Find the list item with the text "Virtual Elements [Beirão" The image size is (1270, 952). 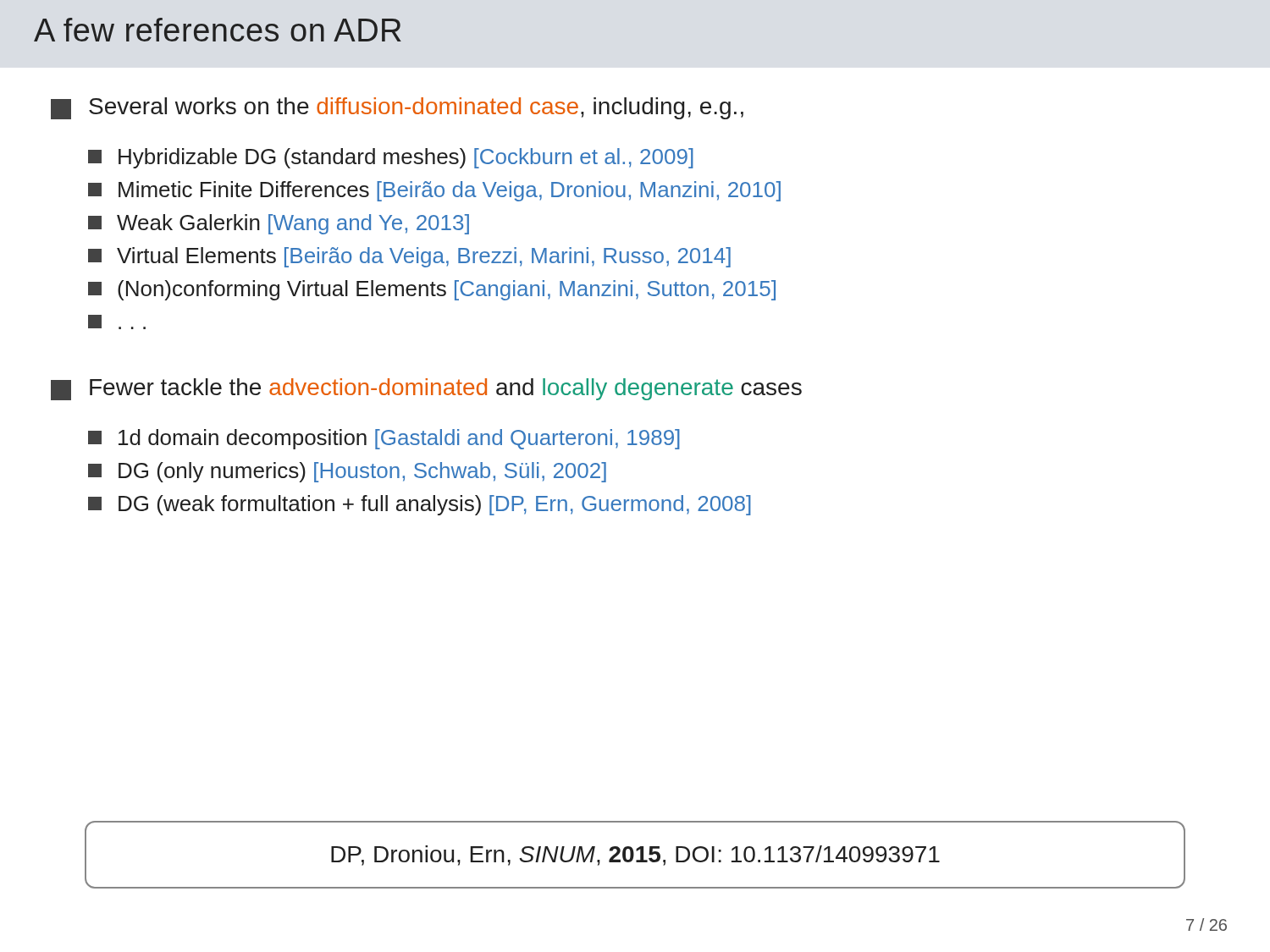(x=410, y=256)
